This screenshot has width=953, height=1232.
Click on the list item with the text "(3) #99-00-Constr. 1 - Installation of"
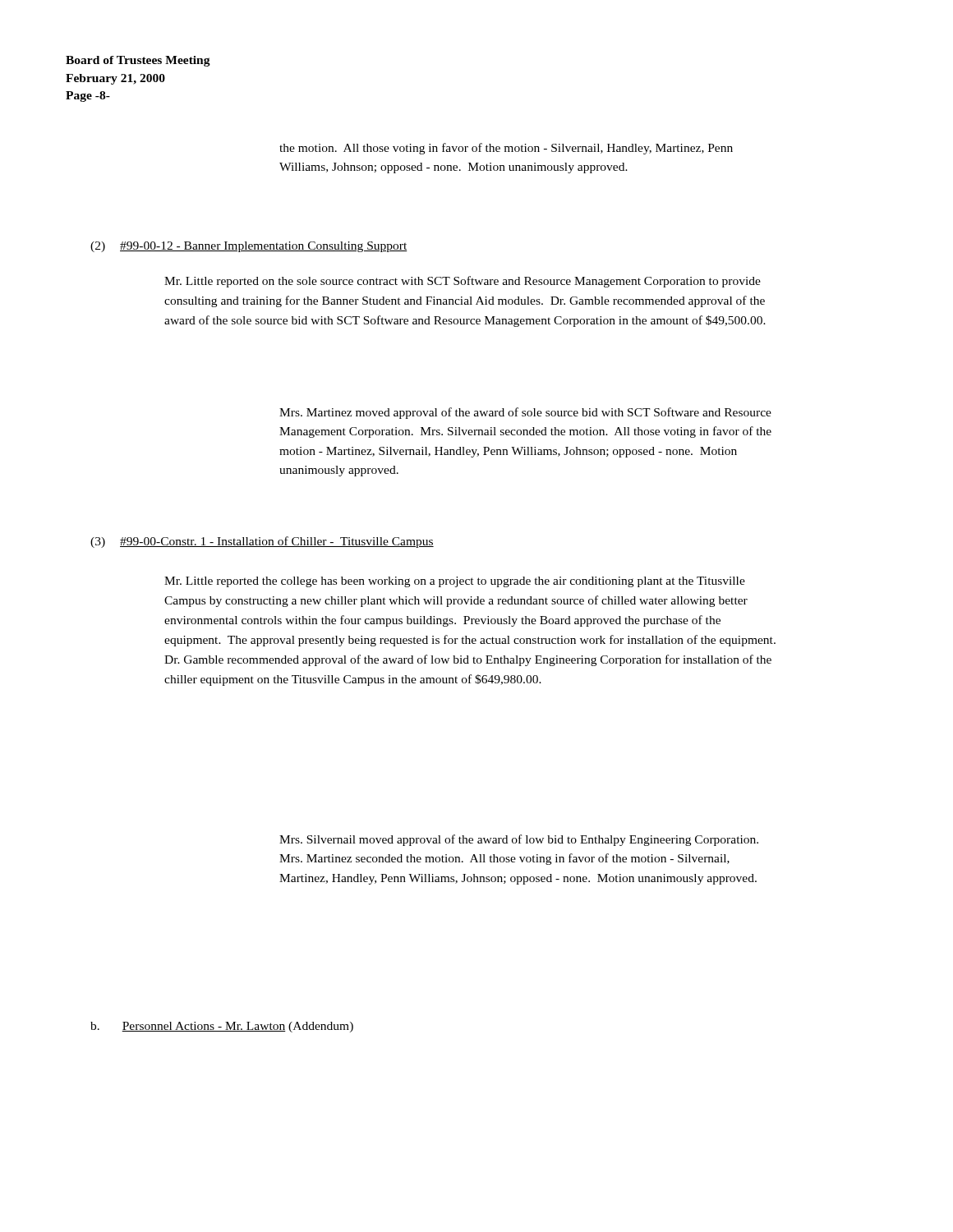click(x=262, y=541)
